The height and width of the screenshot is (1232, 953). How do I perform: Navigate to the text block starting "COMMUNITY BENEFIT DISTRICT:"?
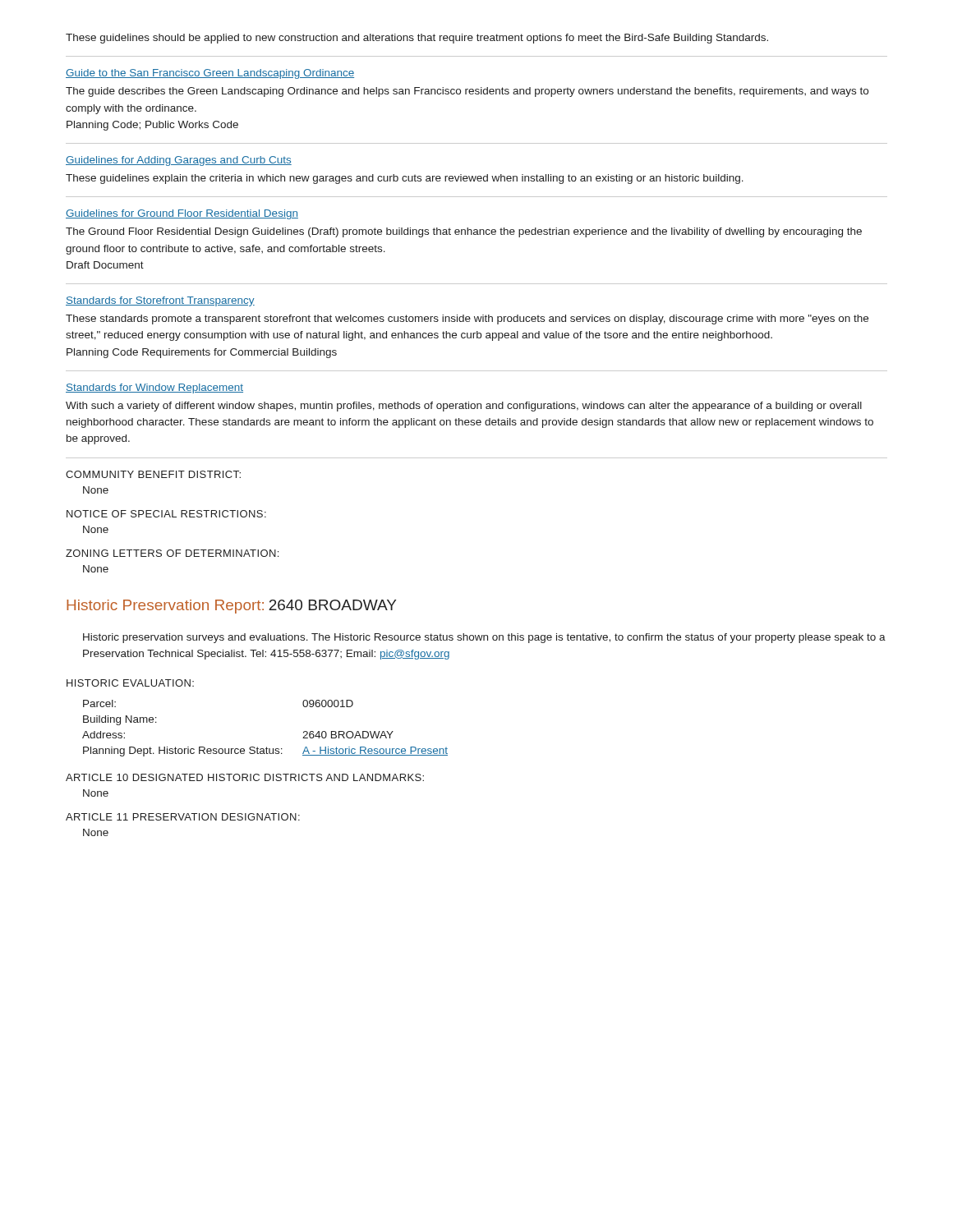154,474
